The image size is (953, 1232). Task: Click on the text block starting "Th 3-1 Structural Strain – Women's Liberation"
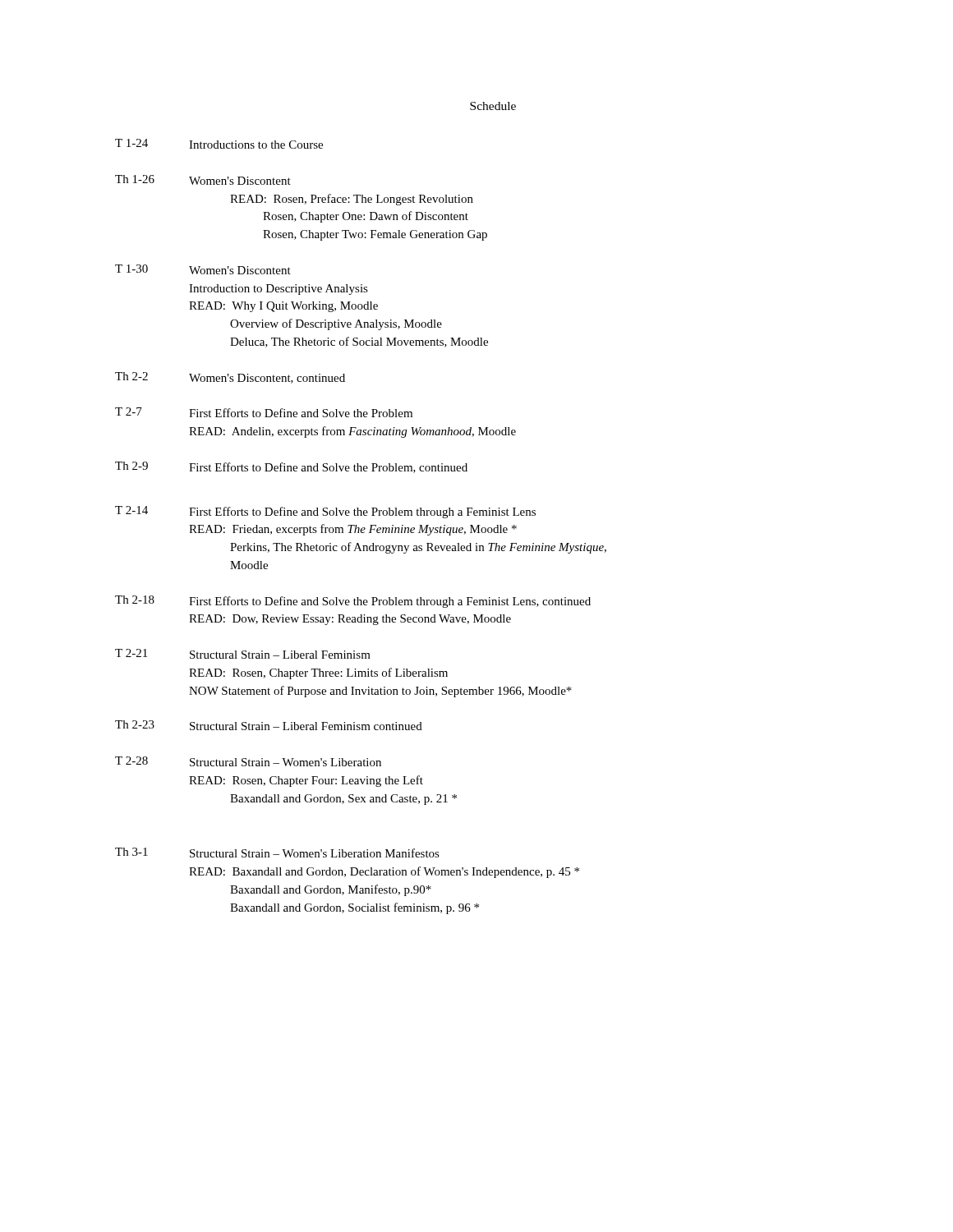coord(493,881)
